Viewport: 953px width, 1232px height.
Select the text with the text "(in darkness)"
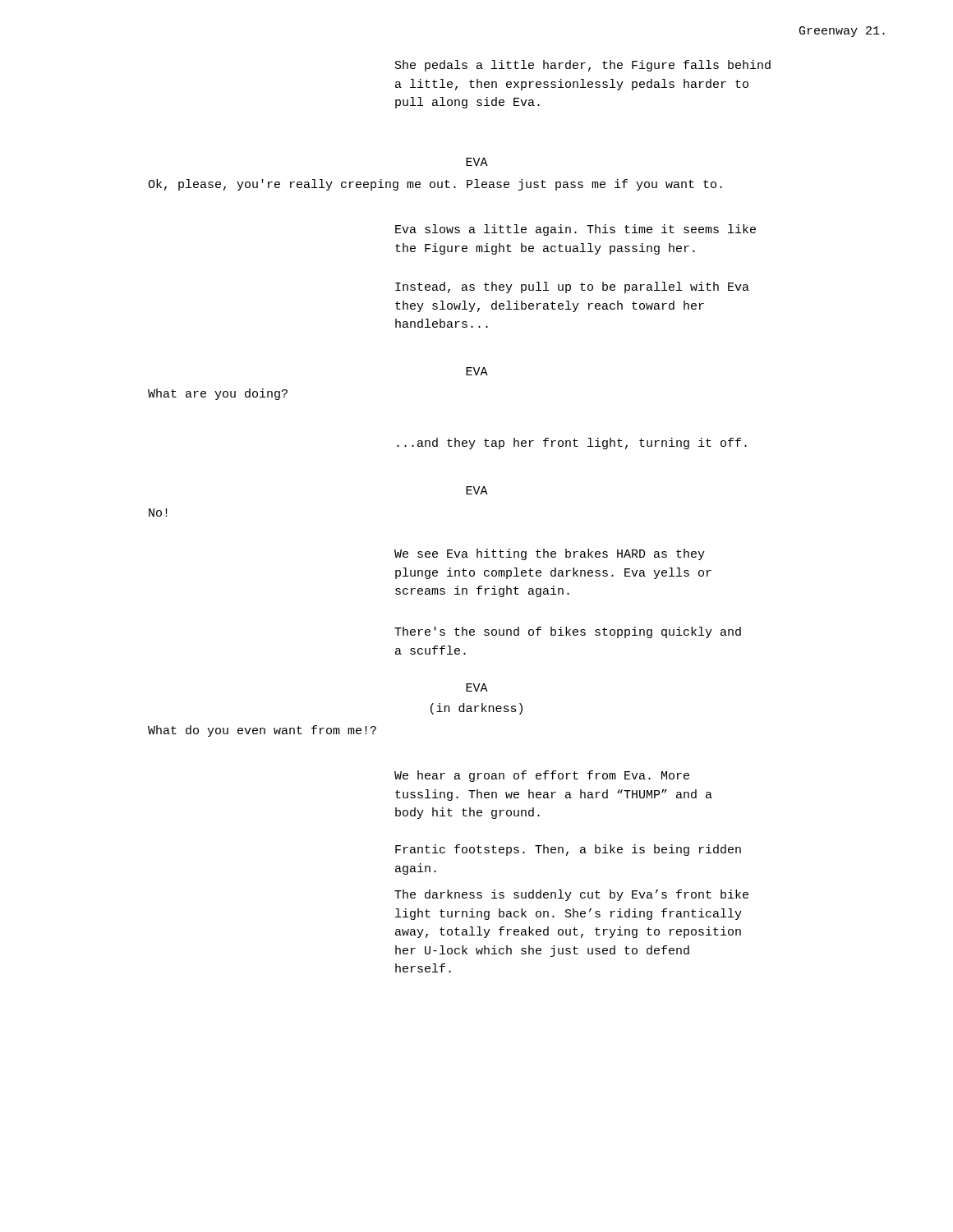[x=476, y=709]
